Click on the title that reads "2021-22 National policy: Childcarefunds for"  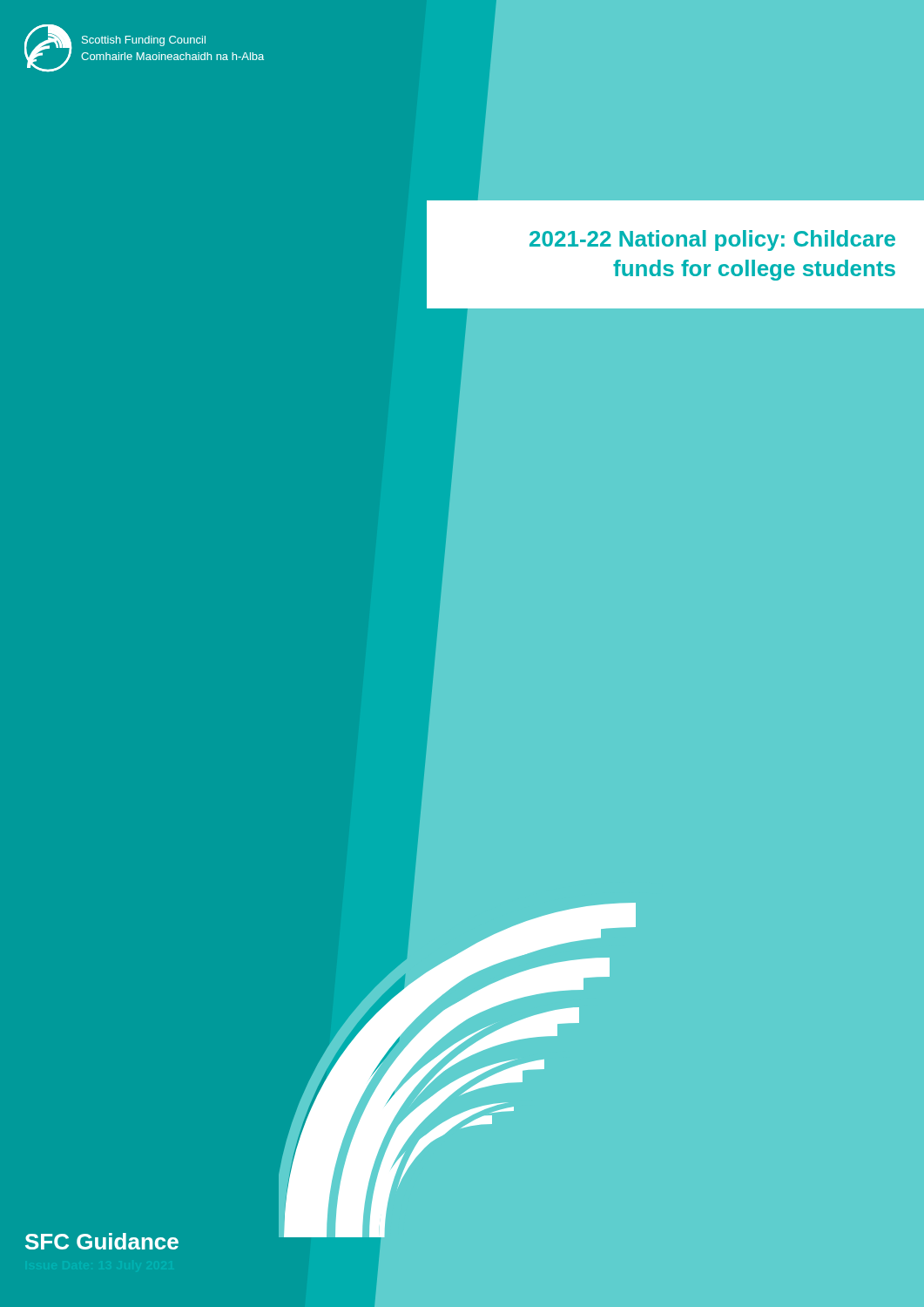[x=675, y=254]
